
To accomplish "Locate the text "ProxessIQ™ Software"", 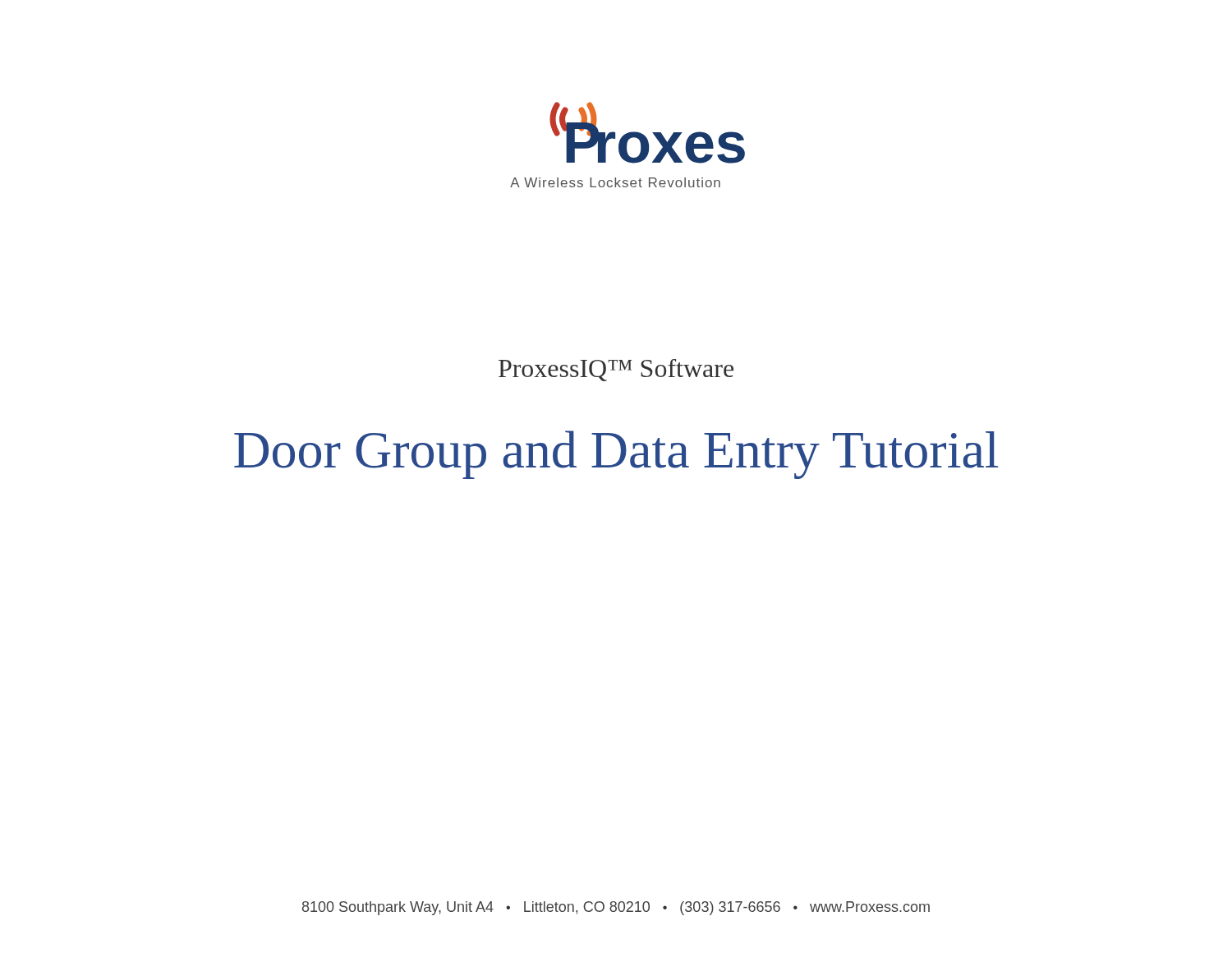I will pyautogui.click(x=616, y=368).
